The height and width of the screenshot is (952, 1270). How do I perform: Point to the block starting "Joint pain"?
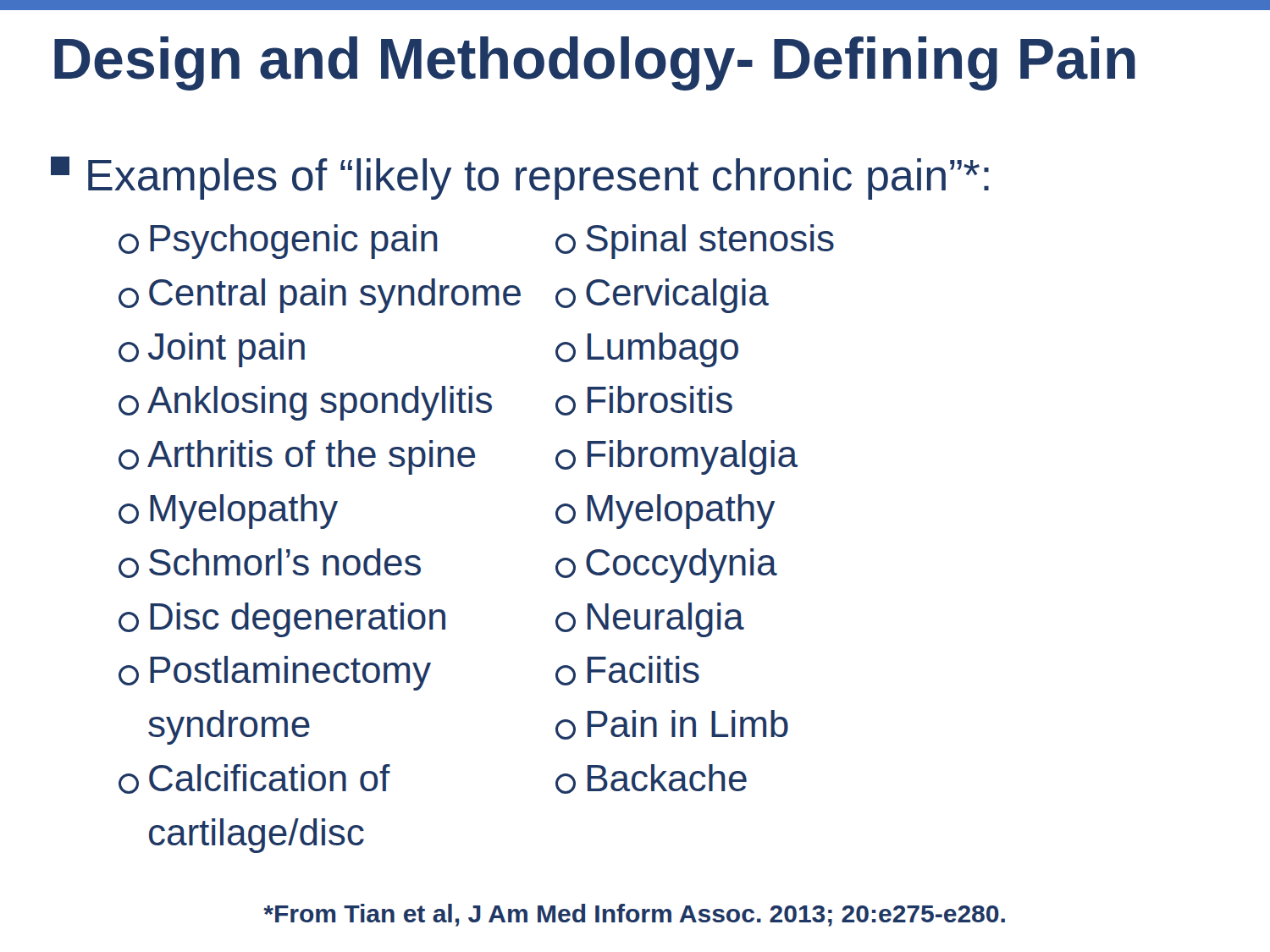(x=213, y=346)
